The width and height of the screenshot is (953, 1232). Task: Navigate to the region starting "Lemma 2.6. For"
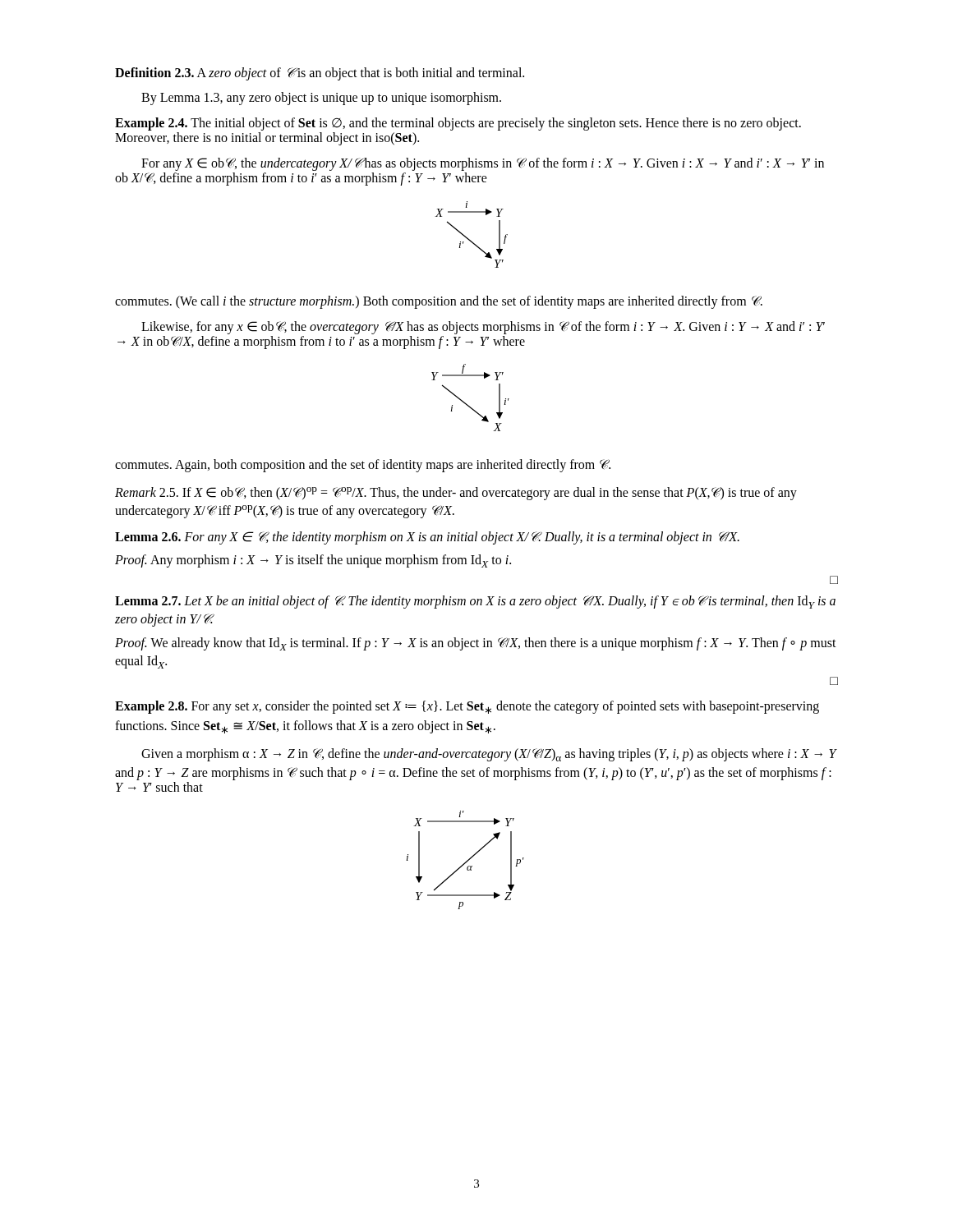428,536
